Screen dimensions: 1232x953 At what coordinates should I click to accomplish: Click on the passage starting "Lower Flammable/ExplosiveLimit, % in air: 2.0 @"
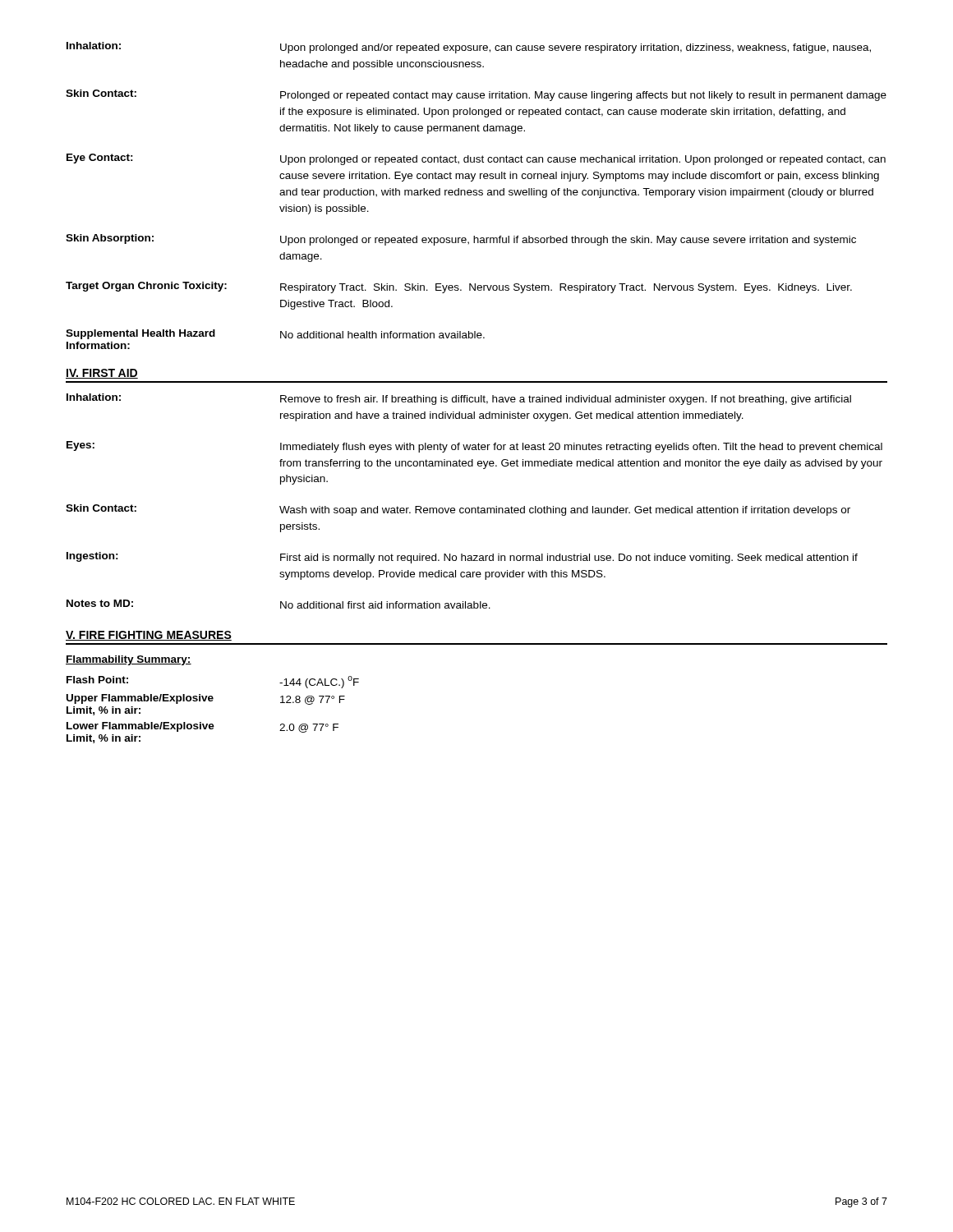pos(202,732)
